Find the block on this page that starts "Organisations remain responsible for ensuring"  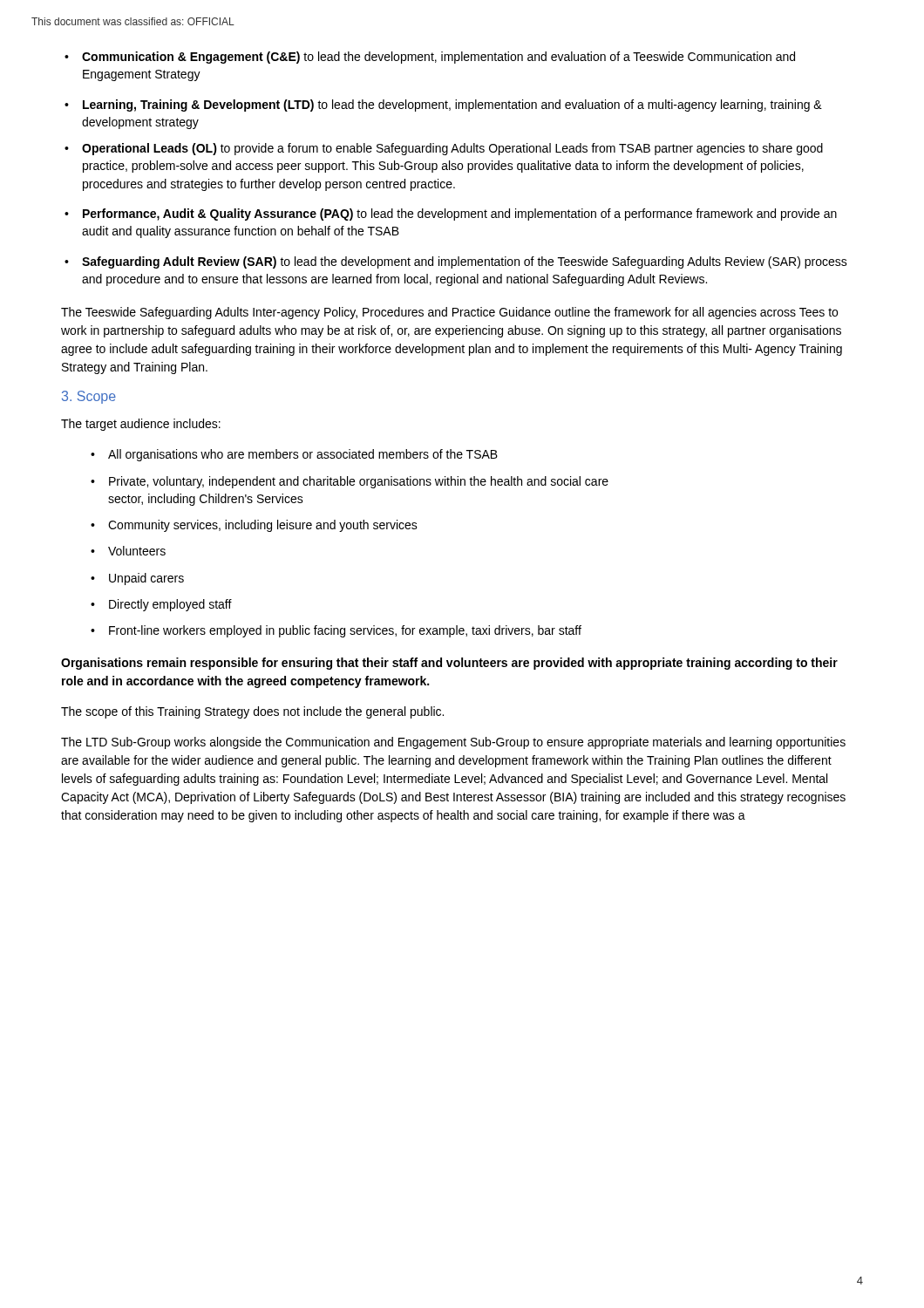pos(449,672)
